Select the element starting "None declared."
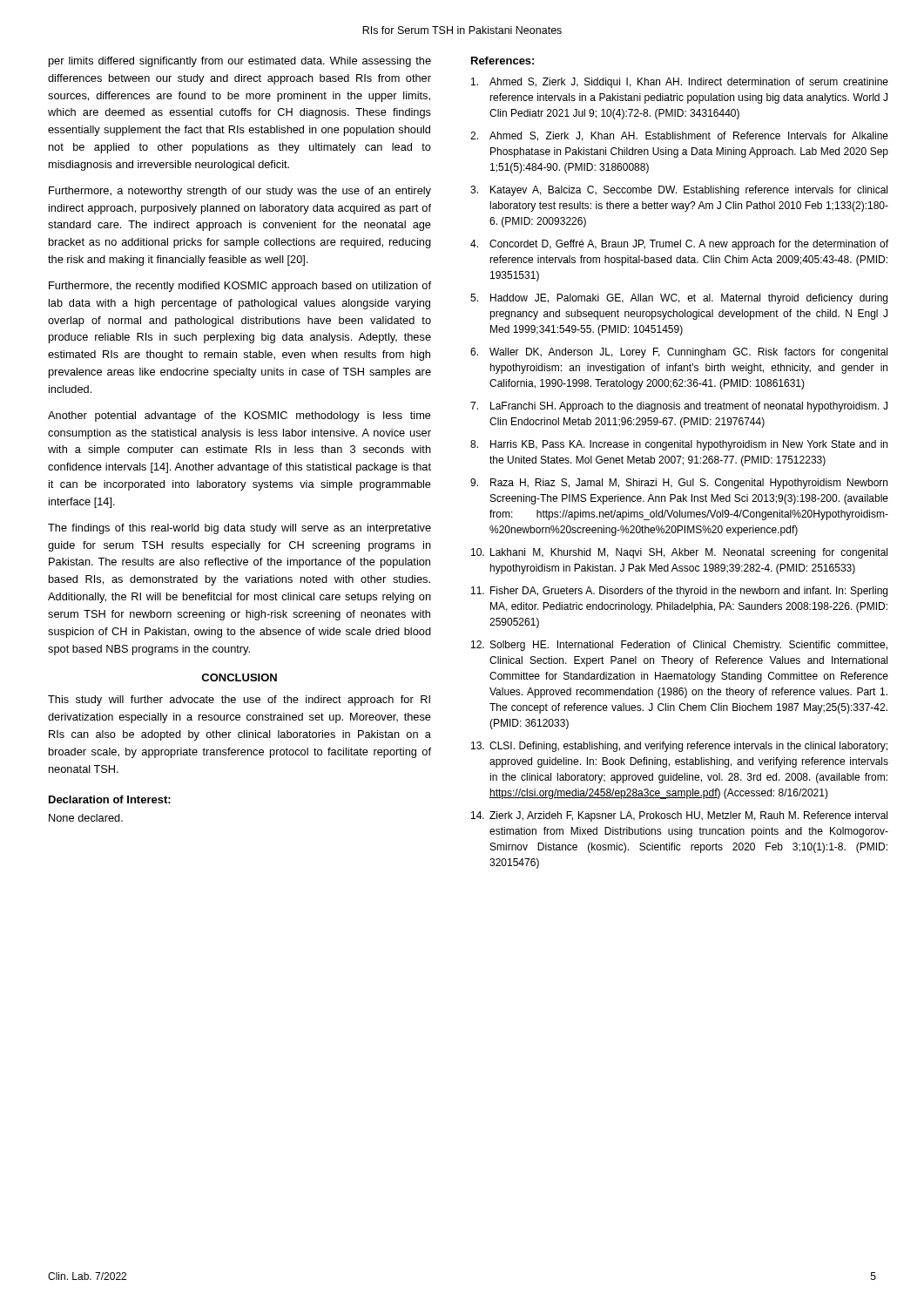This screenshot has height=1307, width=924. [86, 818]
